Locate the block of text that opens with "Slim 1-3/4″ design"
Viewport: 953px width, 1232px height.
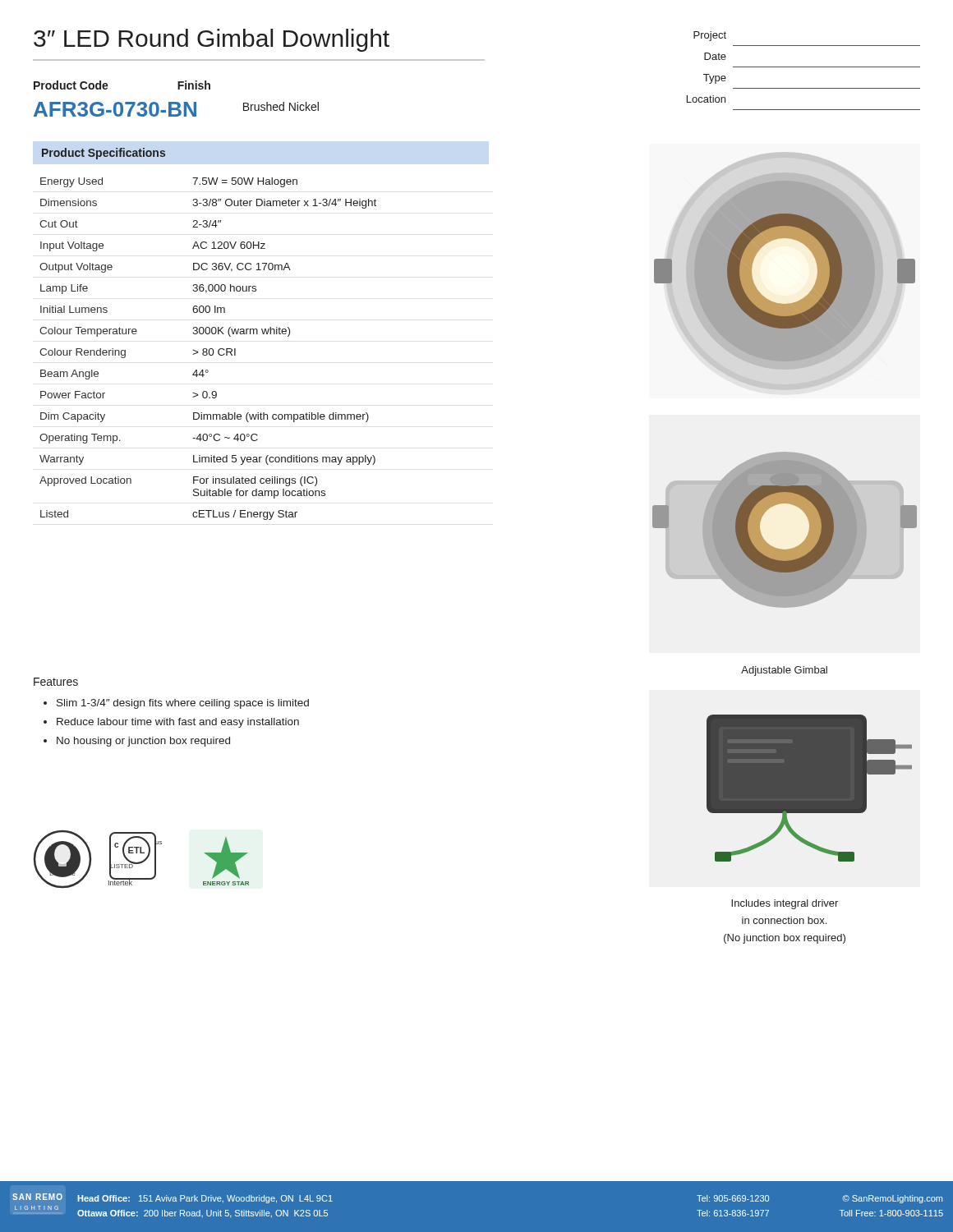262,703
